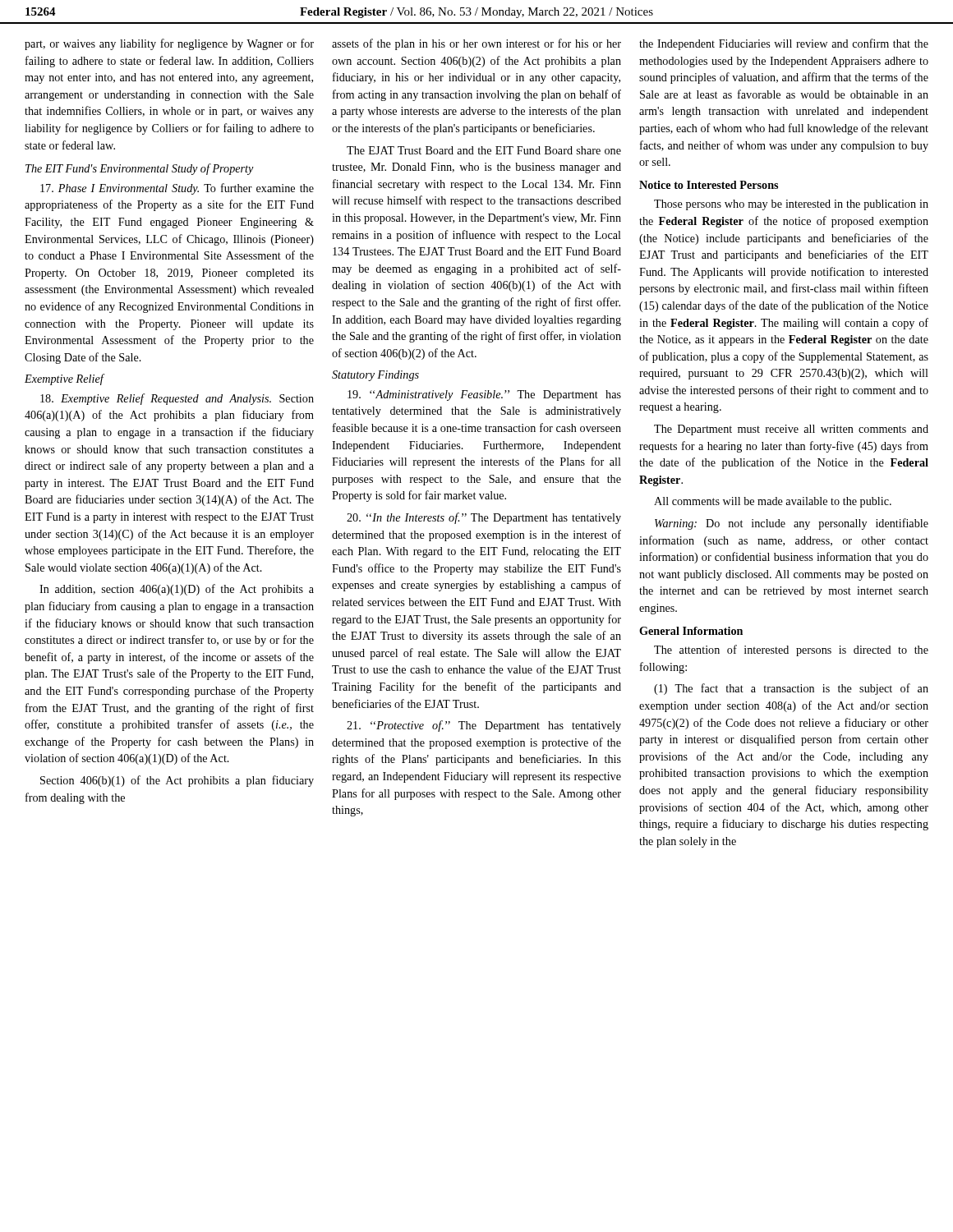
Task: Click the passage that begins "The attention of interested persons"
Action: (784, 746)
